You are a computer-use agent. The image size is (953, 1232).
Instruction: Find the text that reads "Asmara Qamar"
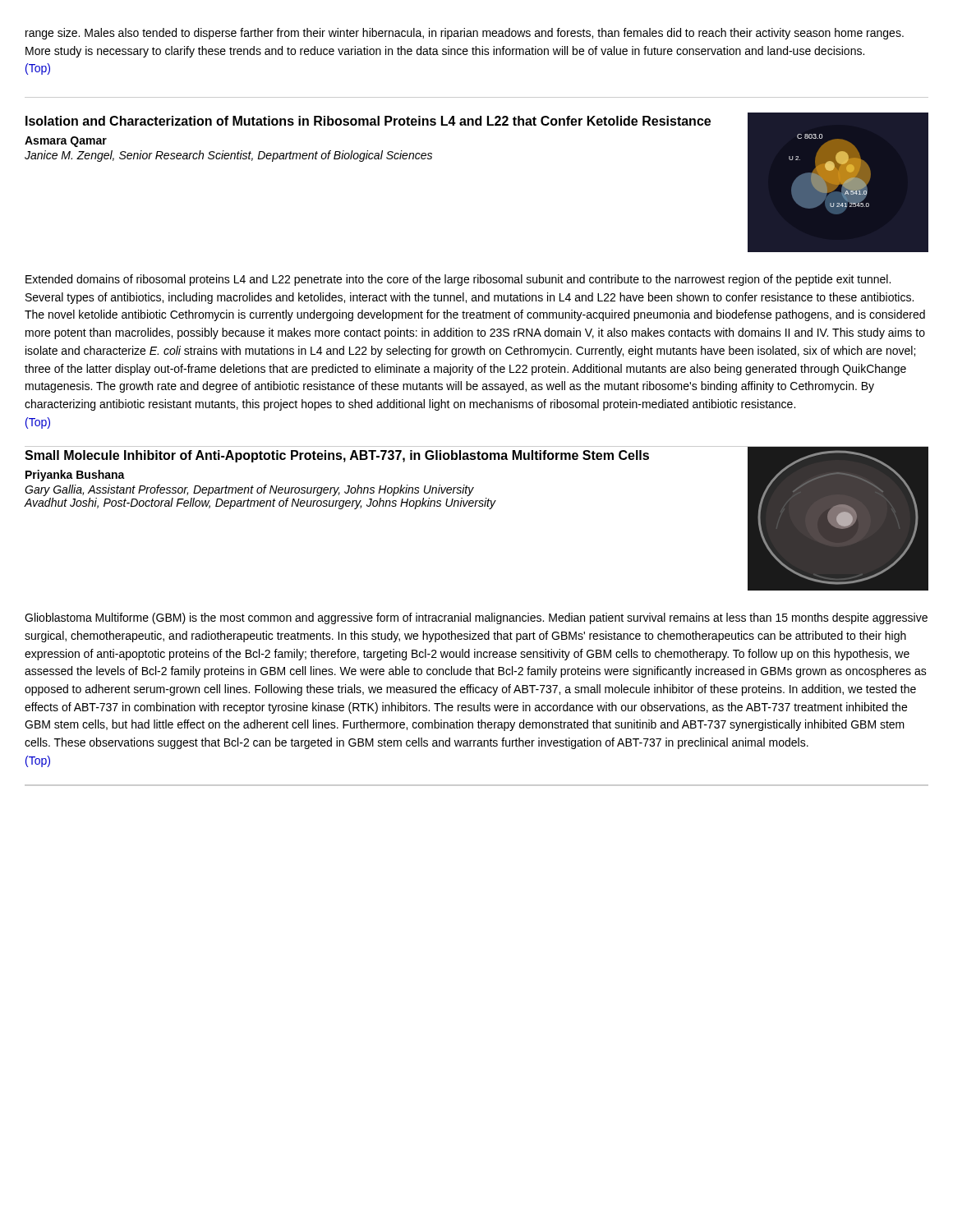(66, 140)
